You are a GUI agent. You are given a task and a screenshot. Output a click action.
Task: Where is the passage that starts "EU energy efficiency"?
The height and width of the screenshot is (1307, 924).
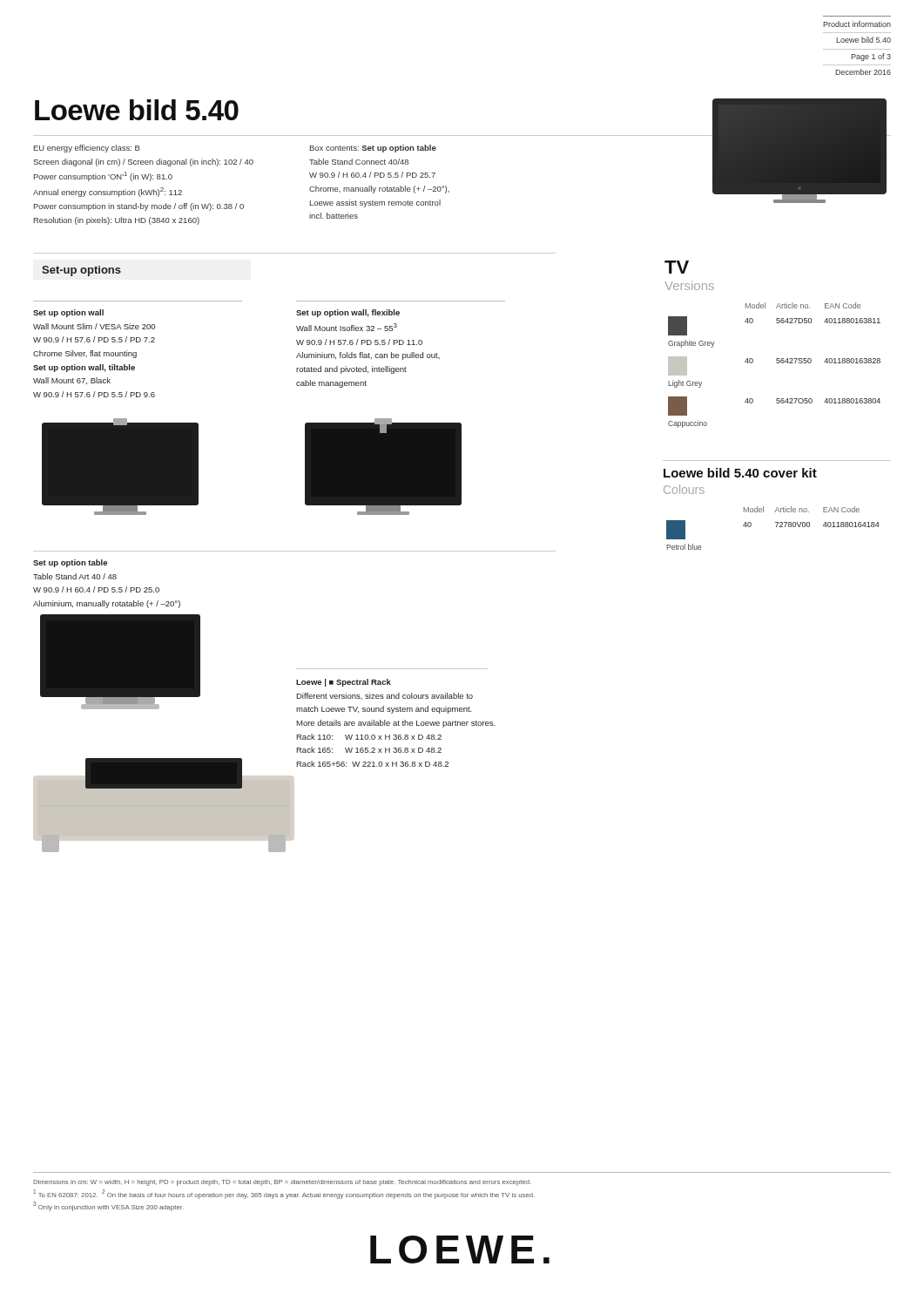[x=143, y=184]
